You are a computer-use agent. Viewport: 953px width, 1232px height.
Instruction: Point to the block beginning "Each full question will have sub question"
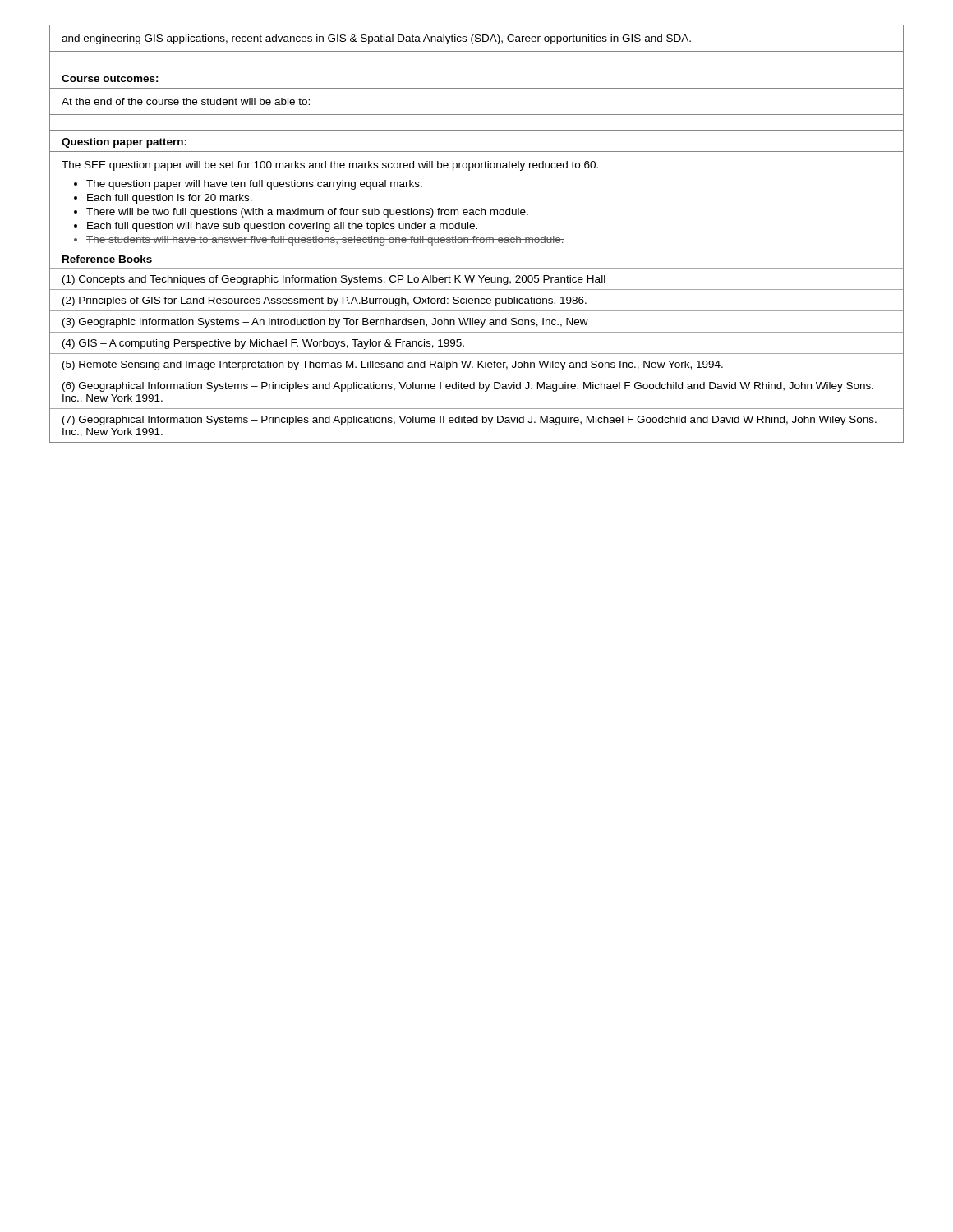pyautogui.click(x=282, y=225)
